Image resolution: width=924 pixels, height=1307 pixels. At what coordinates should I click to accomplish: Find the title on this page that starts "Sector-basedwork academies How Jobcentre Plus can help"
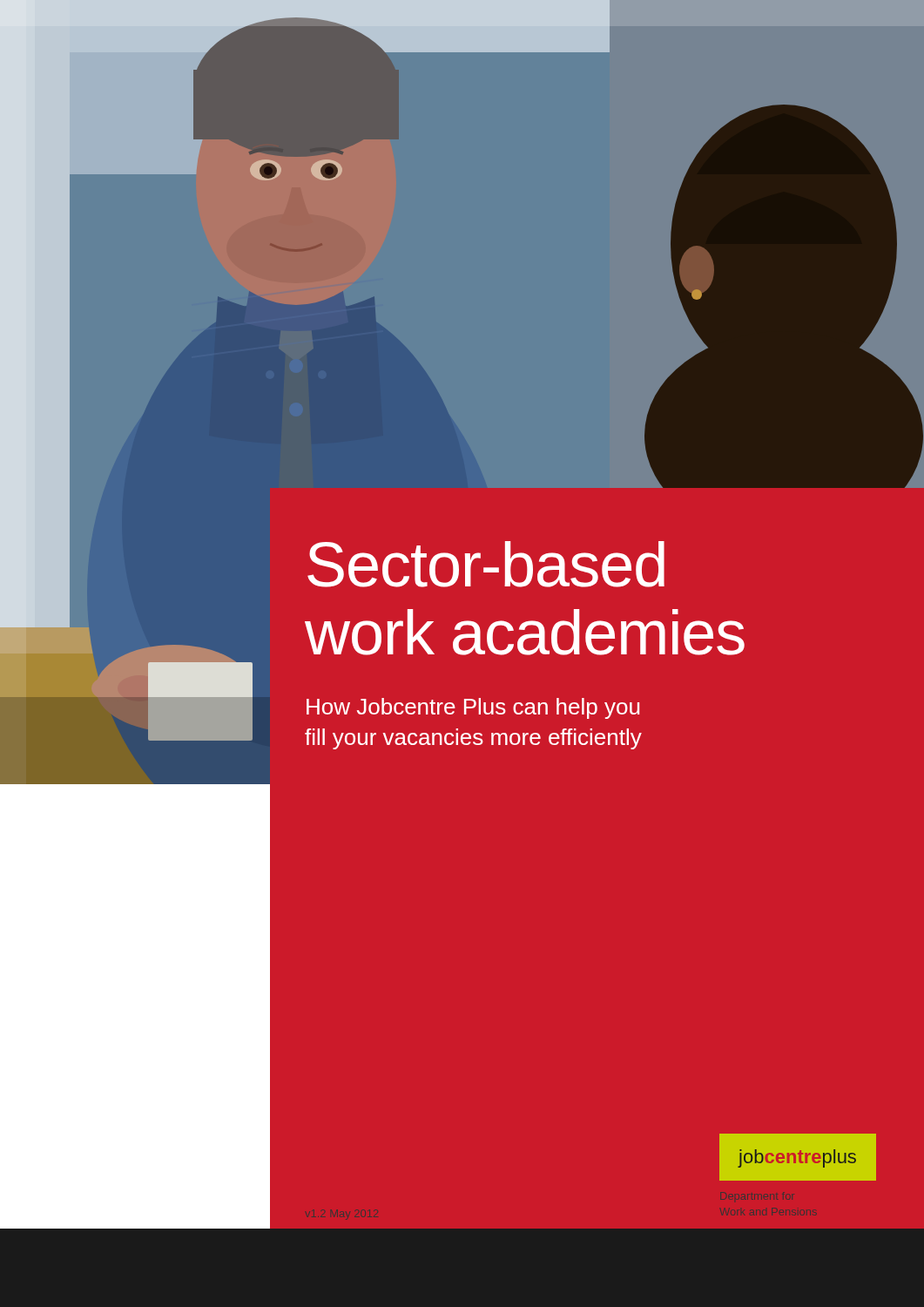[x=601, y=642]
